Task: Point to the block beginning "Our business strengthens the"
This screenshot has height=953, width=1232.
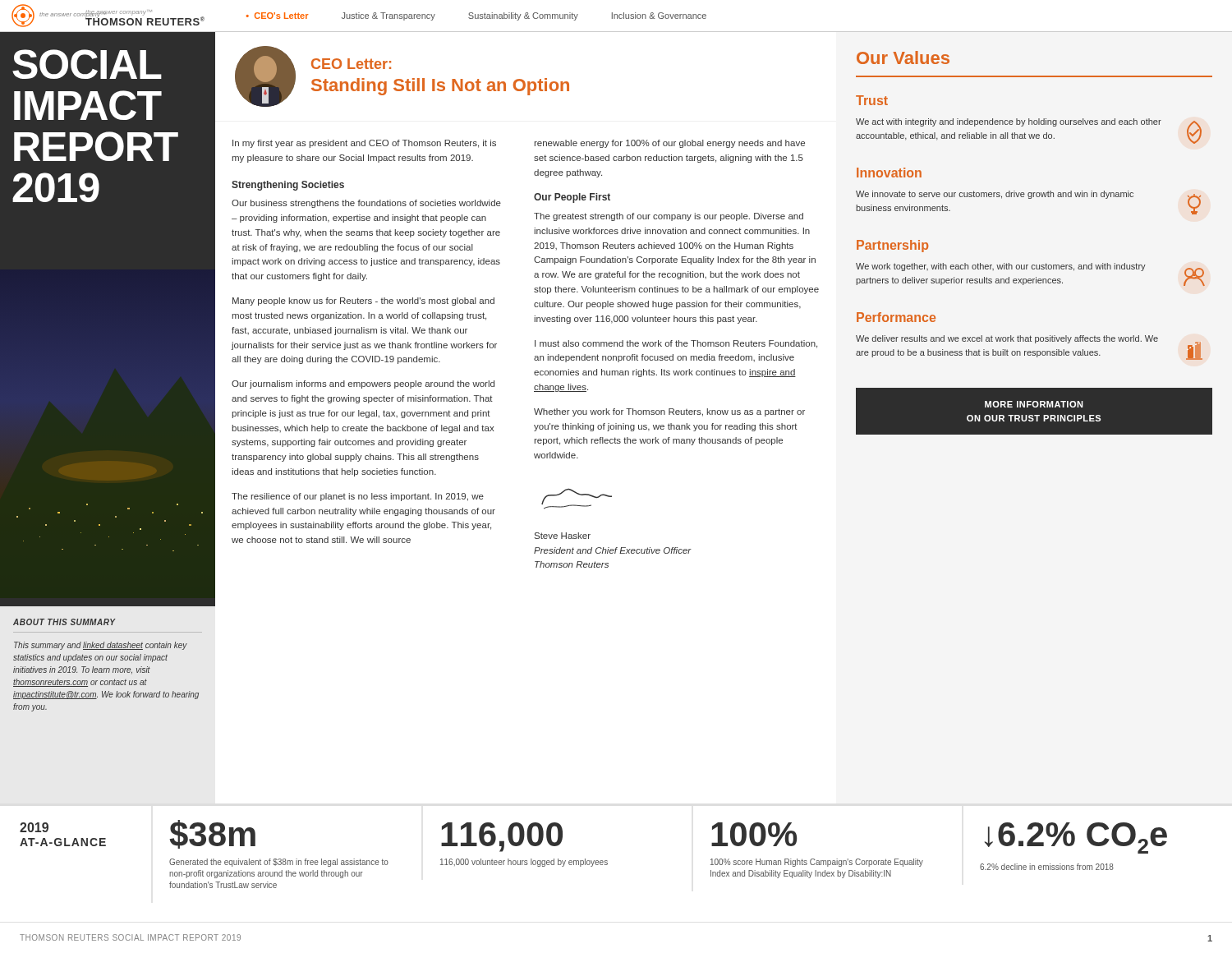Action: [366, 240]
